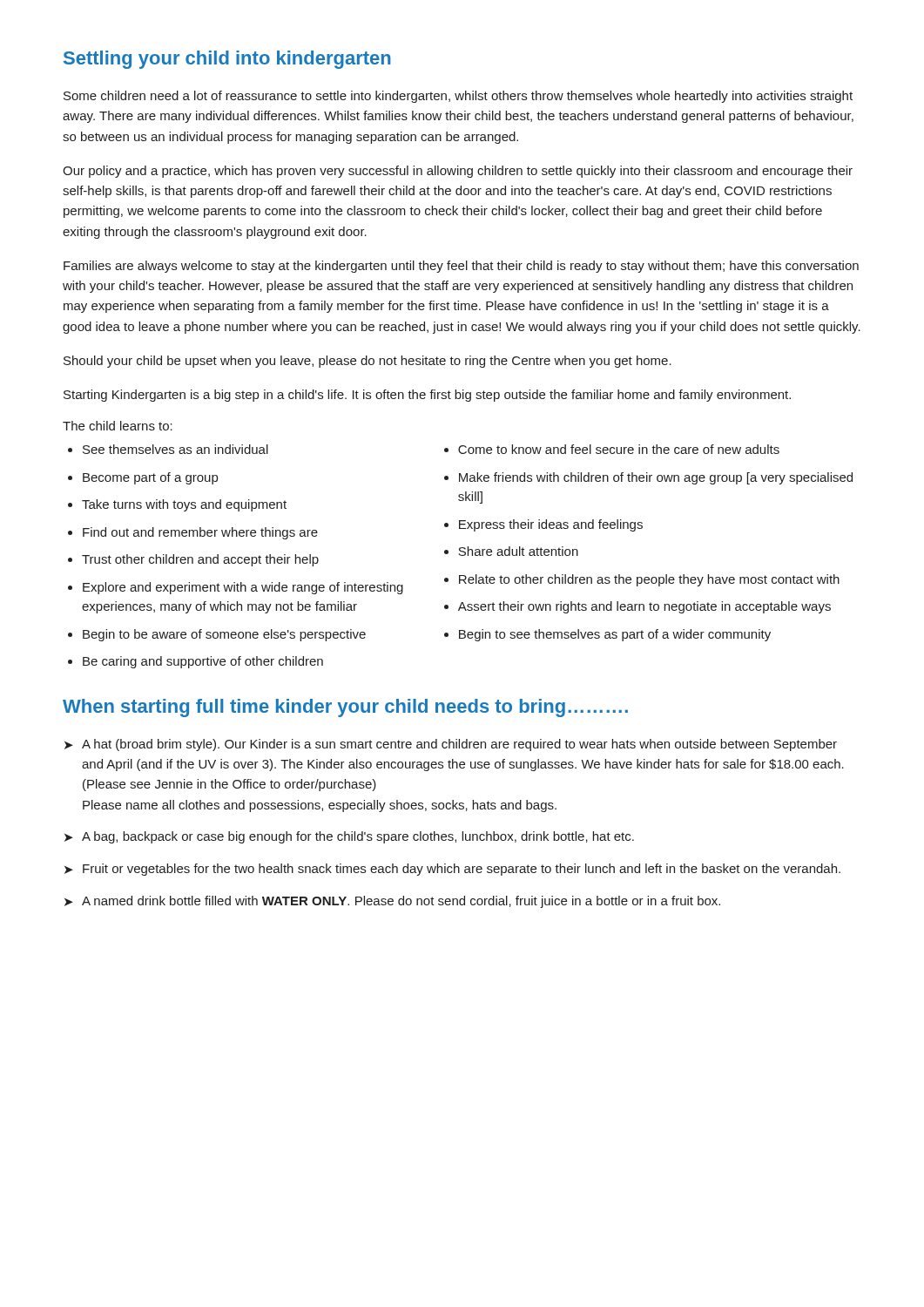
Task: Select the block starting "Take turns with toys"
Action: point(256,505)
